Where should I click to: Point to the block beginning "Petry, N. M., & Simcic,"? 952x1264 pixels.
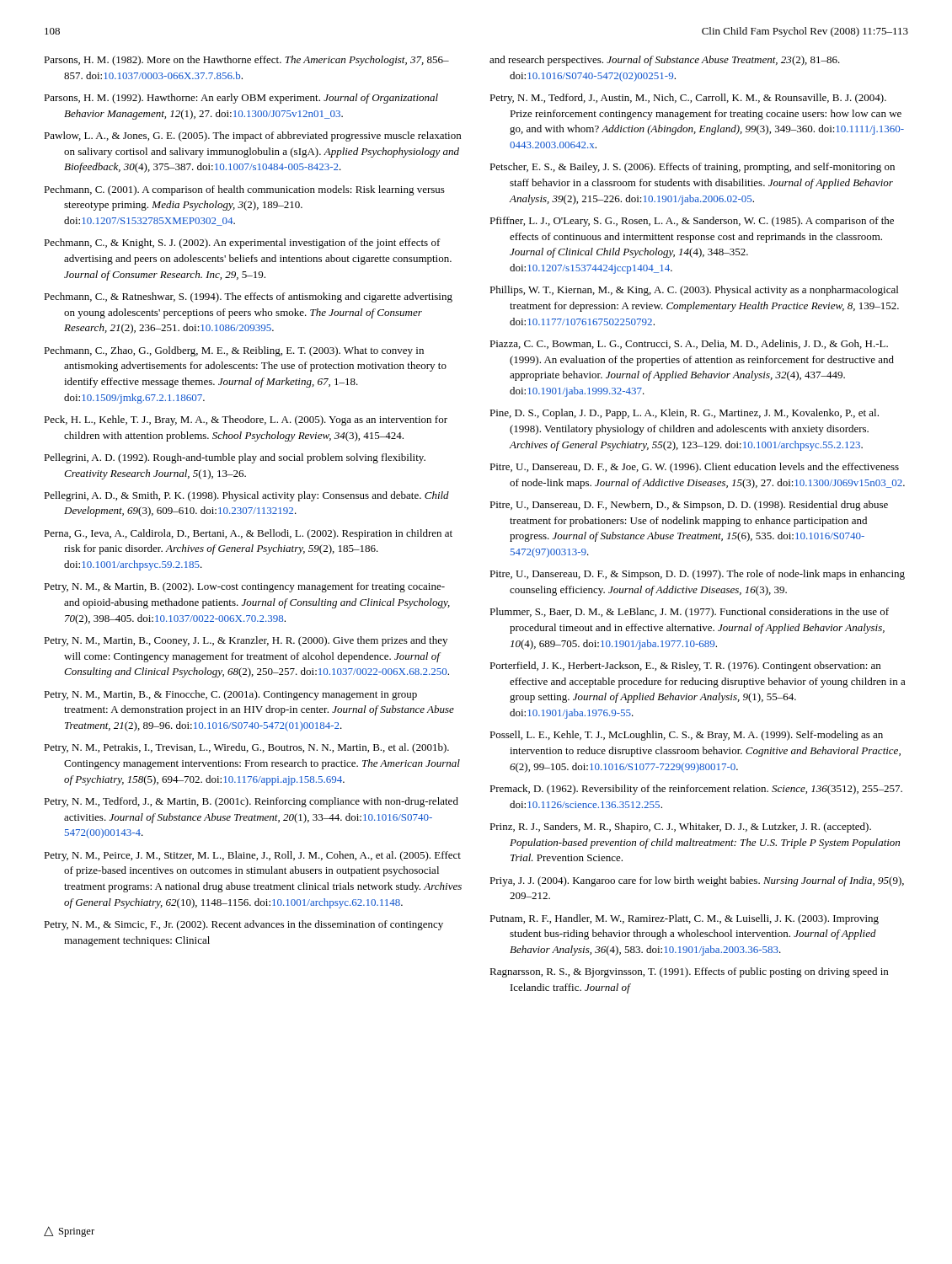244,932
